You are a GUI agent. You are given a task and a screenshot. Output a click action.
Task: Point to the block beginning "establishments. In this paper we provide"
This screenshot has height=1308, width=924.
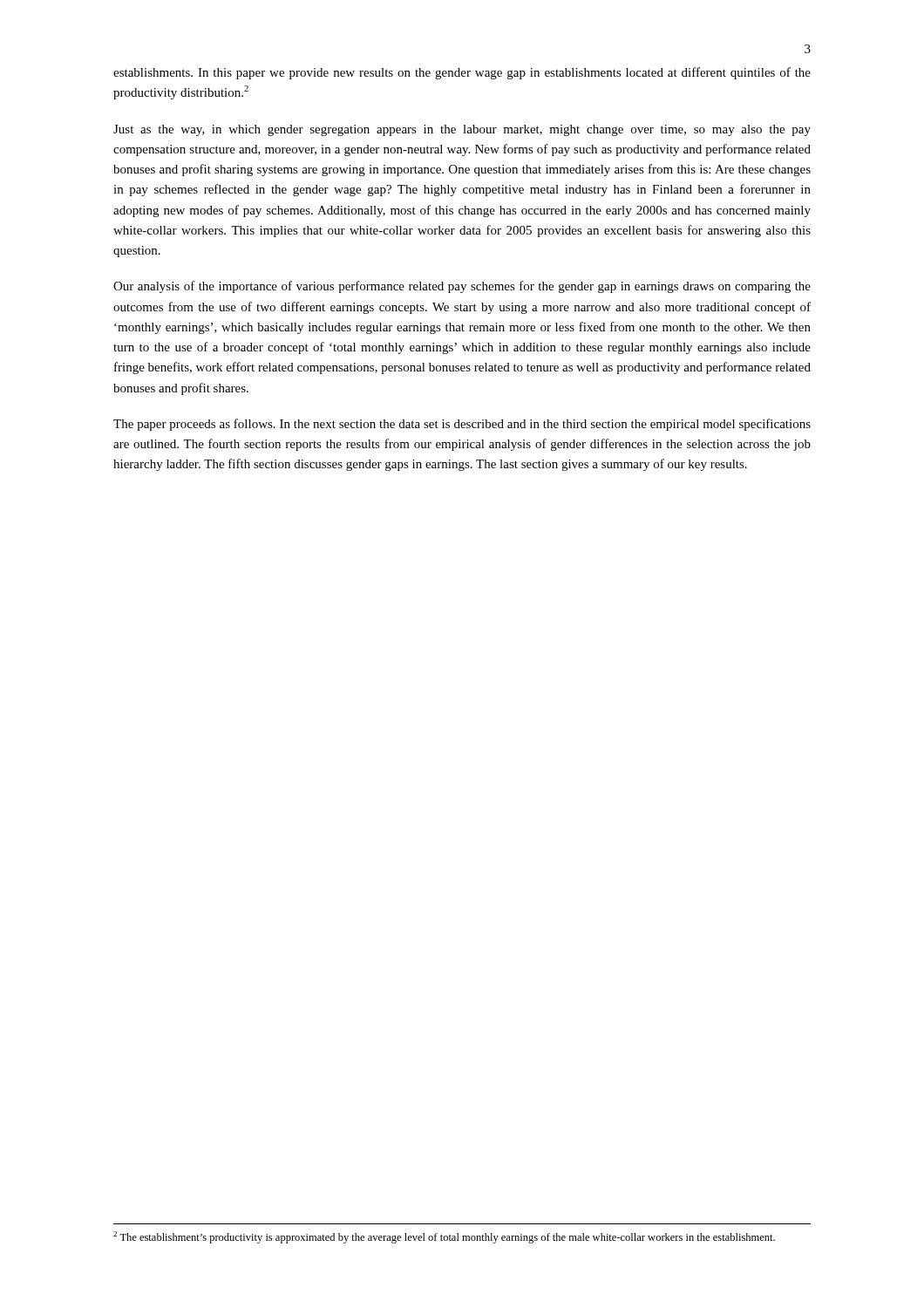coord(462,83)
